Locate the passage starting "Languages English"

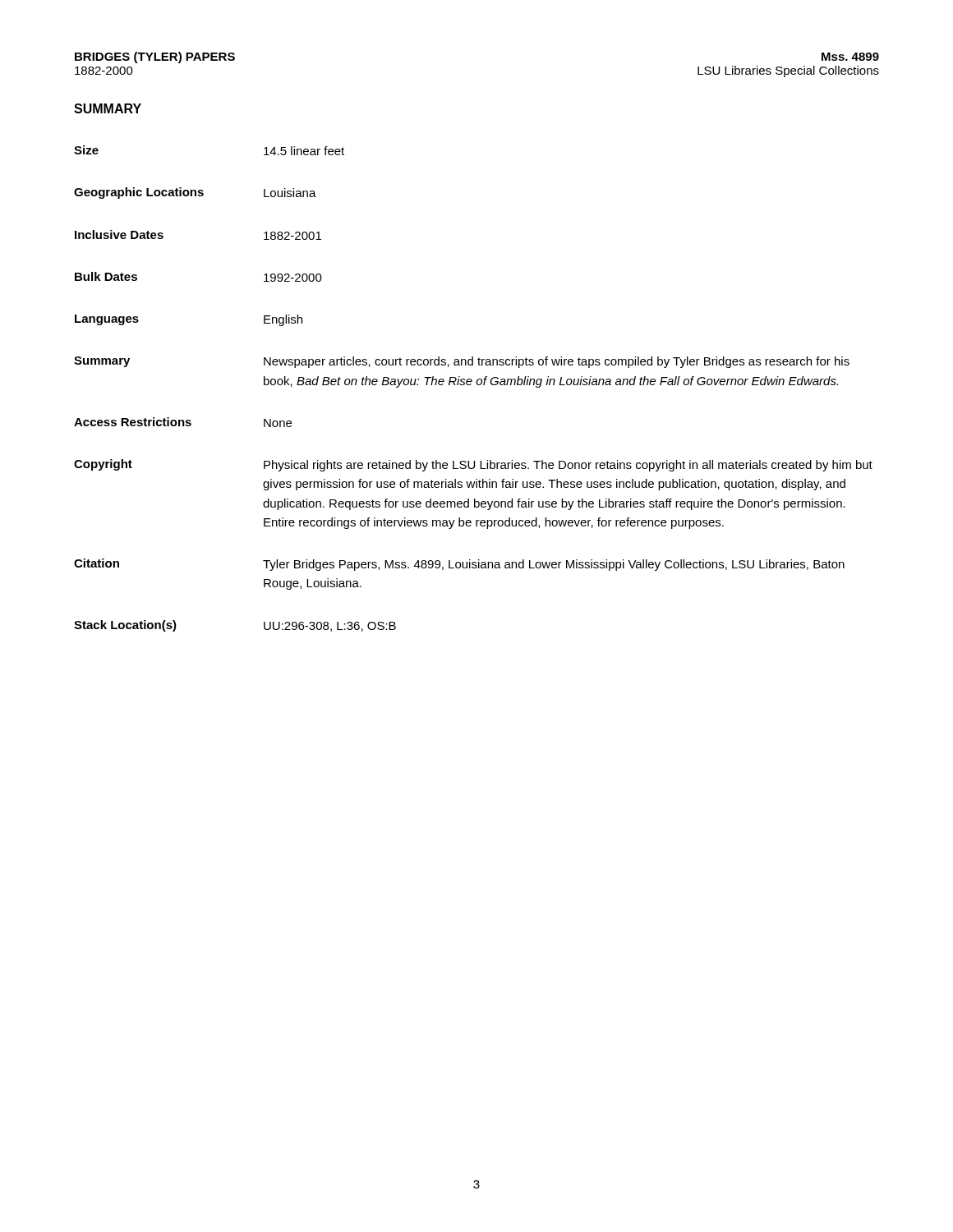(x=106, y=320)
